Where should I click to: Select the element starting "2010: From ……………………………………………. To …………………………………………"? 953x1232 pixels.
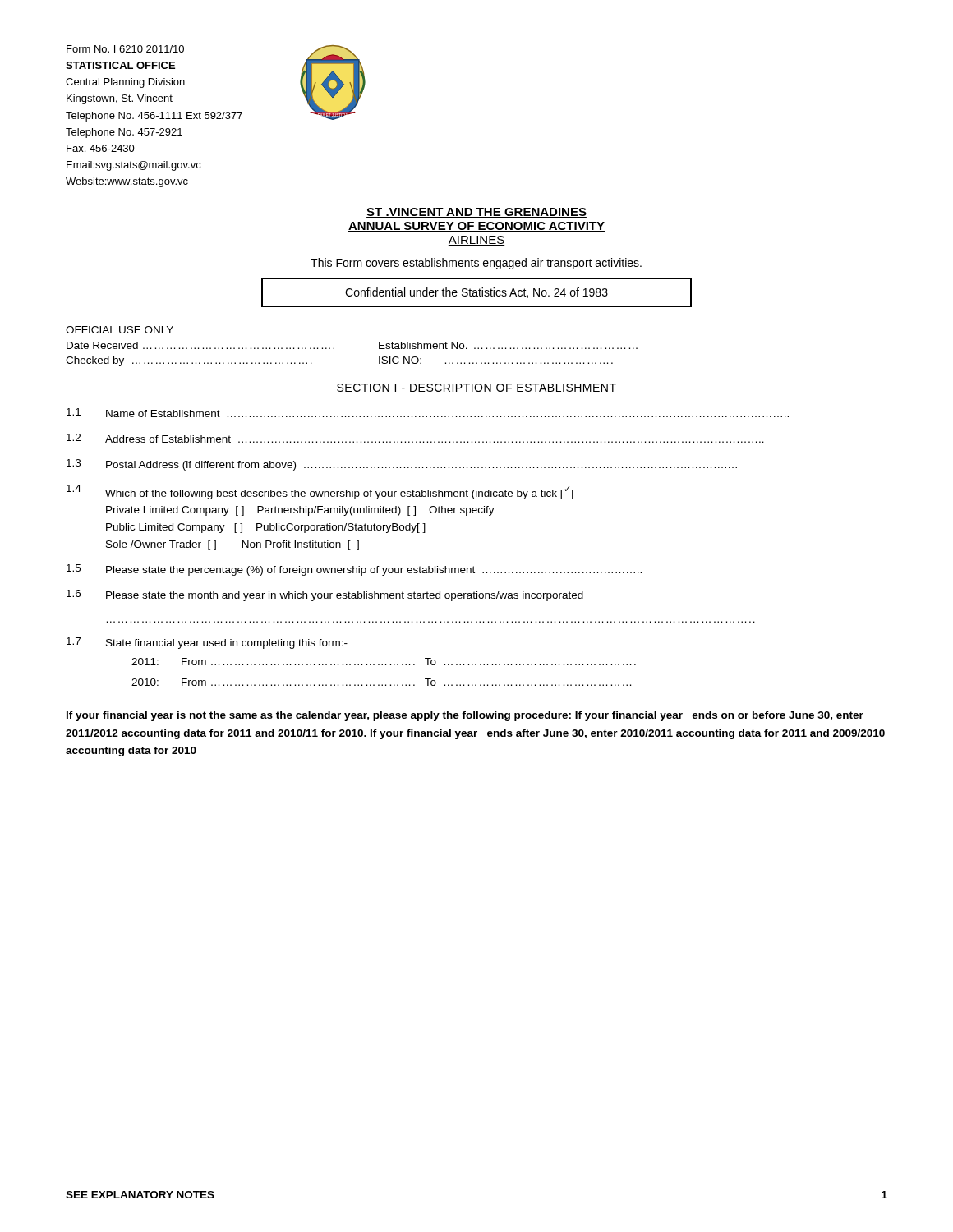pos(382,682)
